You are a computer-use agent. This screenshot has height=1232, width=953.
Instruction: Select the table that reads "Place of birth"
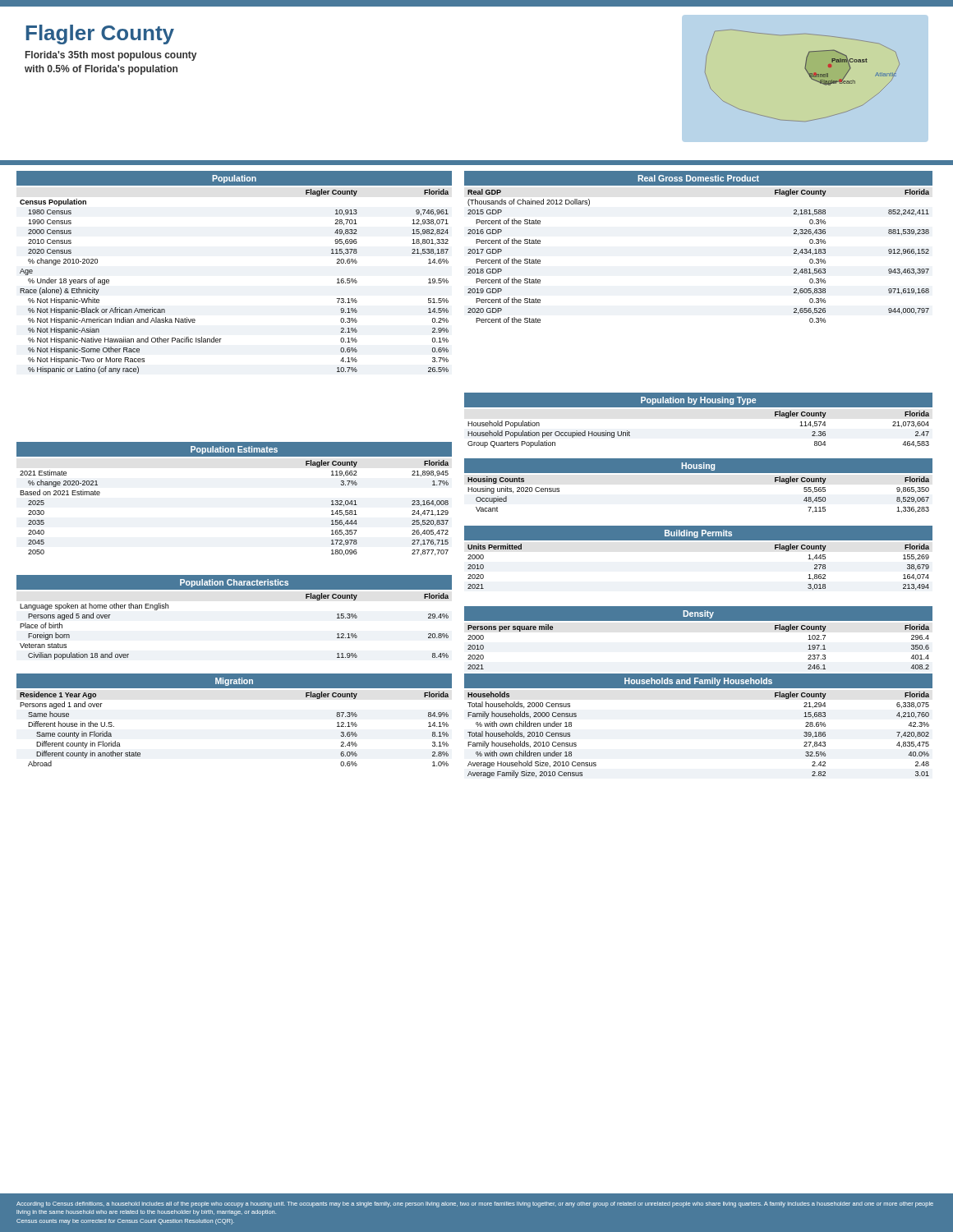click(x=234, y=626)
